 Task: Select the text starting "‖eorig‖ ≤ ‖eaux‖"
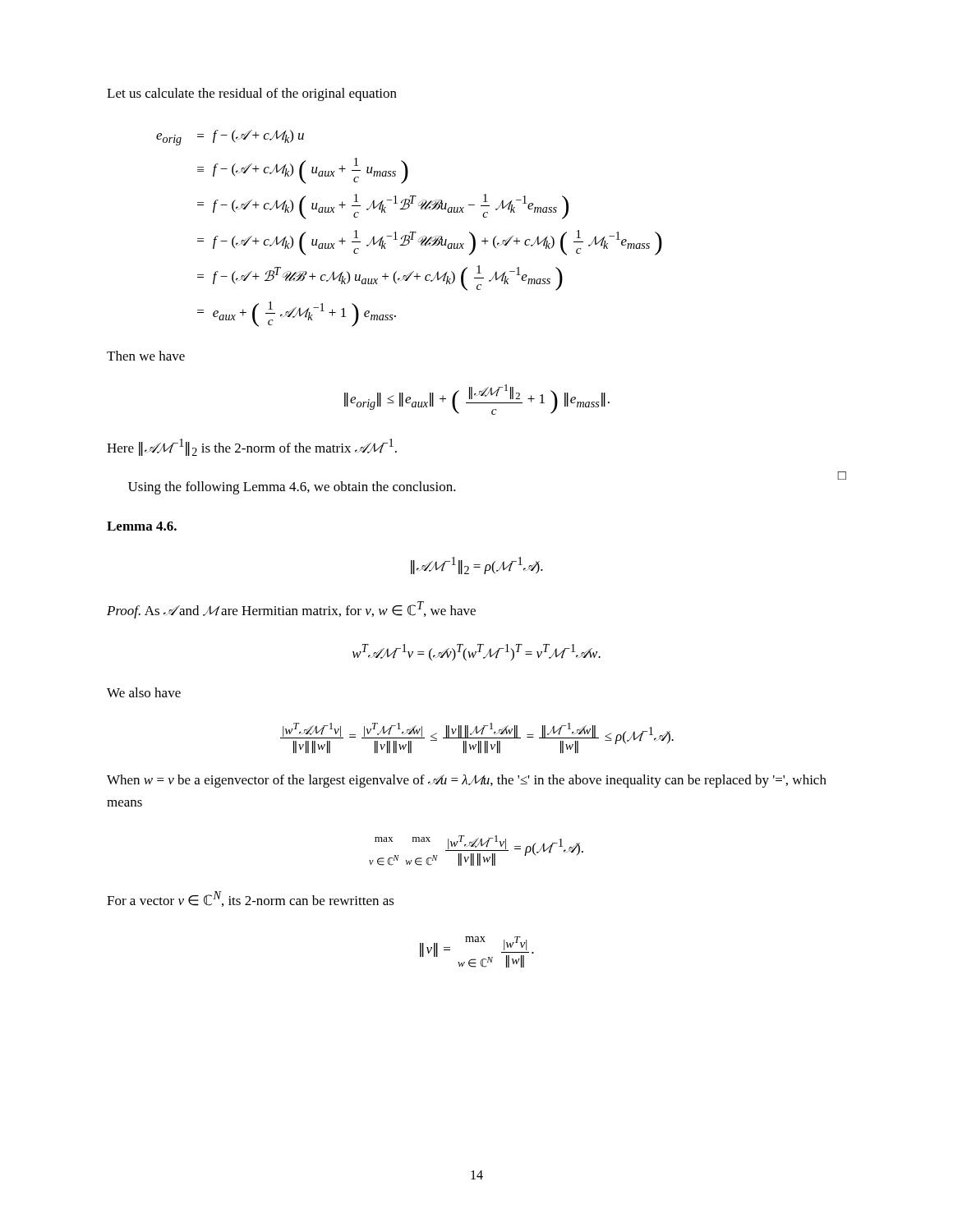point(476,400)
